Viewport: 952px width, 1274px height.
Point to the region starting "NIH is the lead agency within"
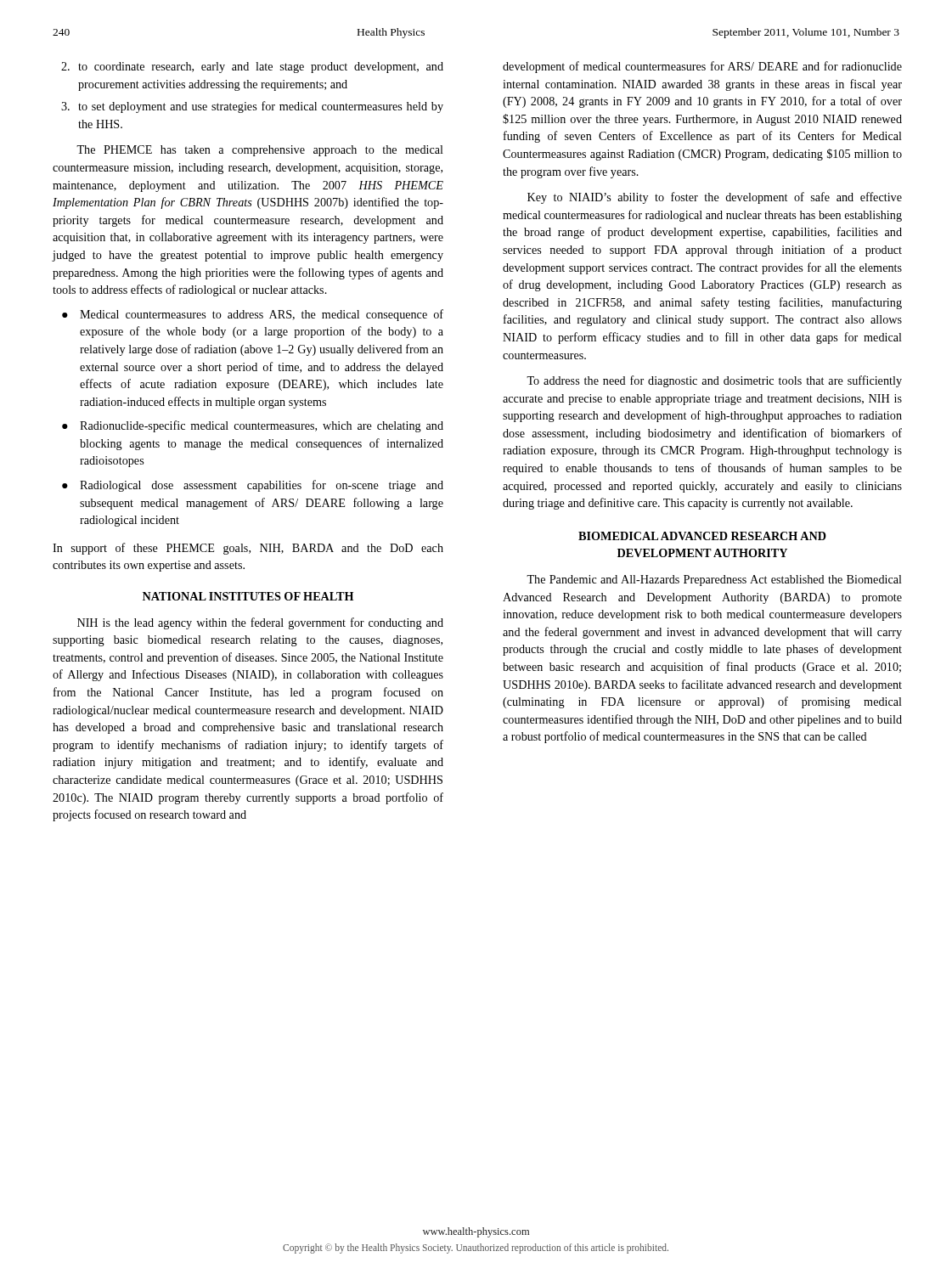(248, 719)
